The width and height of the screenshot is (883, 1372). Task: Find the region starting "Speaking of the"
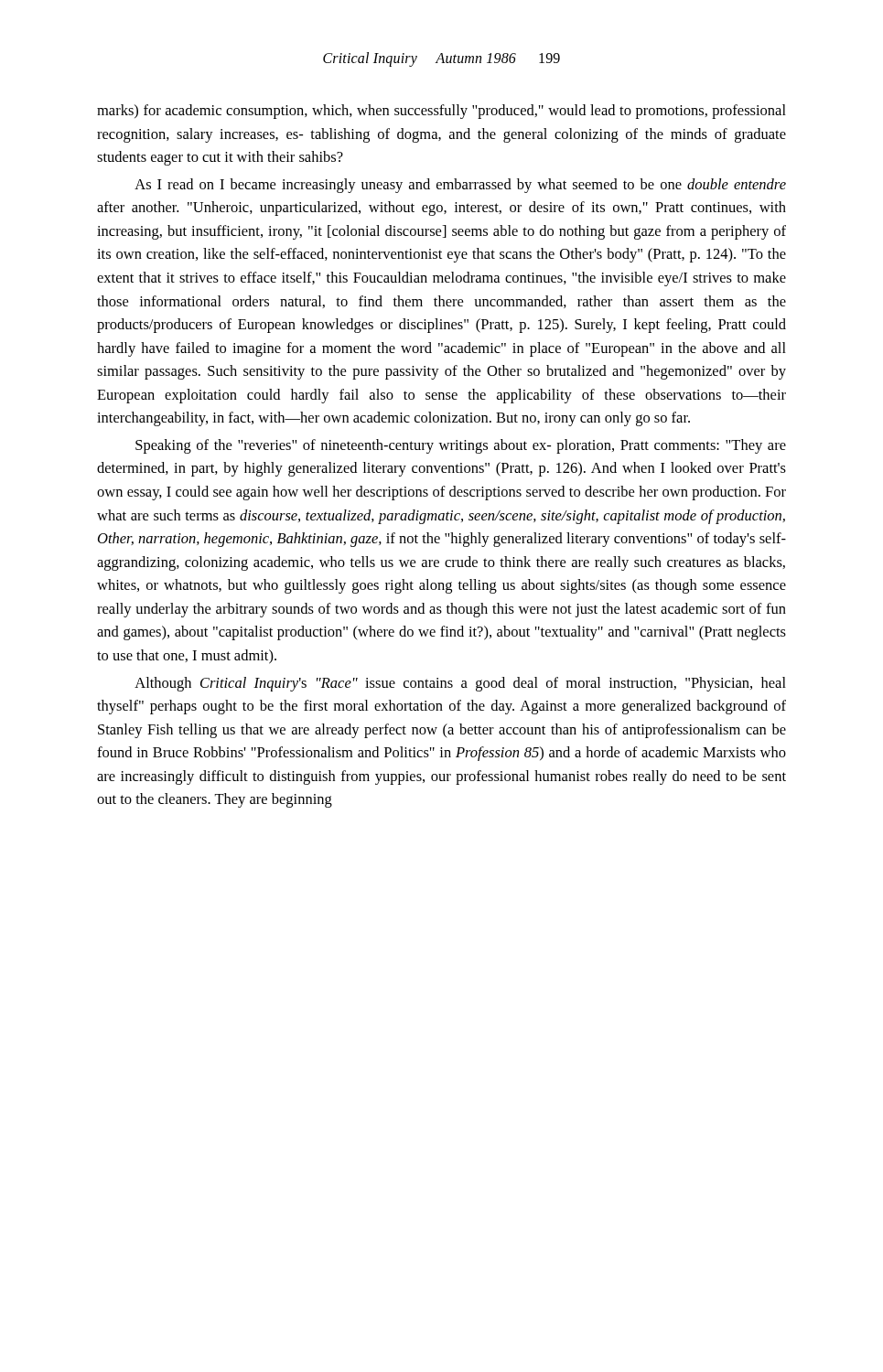tap(442, 550)
